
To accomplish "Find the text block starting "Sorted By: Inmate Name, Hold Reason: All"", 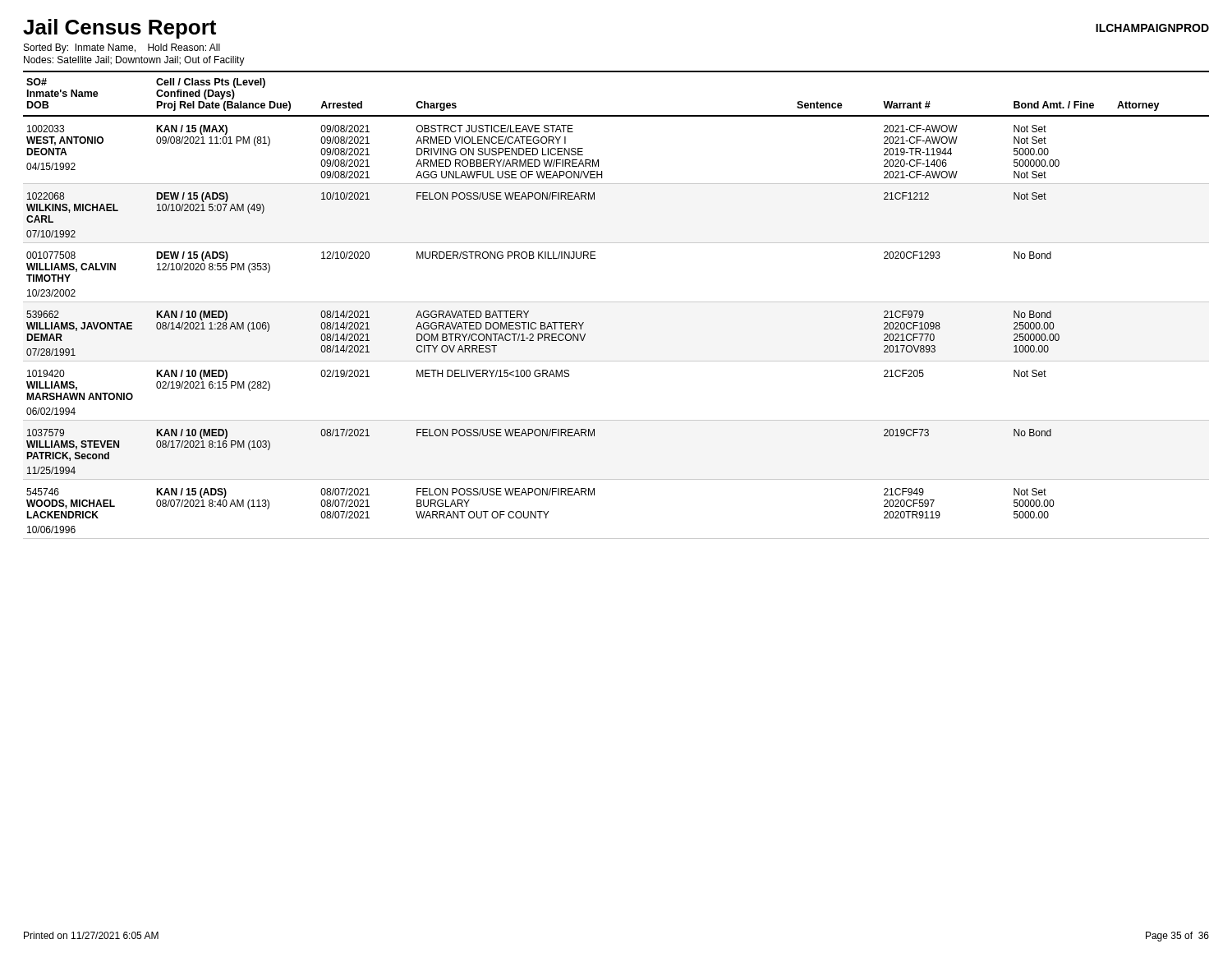I will [x=122, y=48].
